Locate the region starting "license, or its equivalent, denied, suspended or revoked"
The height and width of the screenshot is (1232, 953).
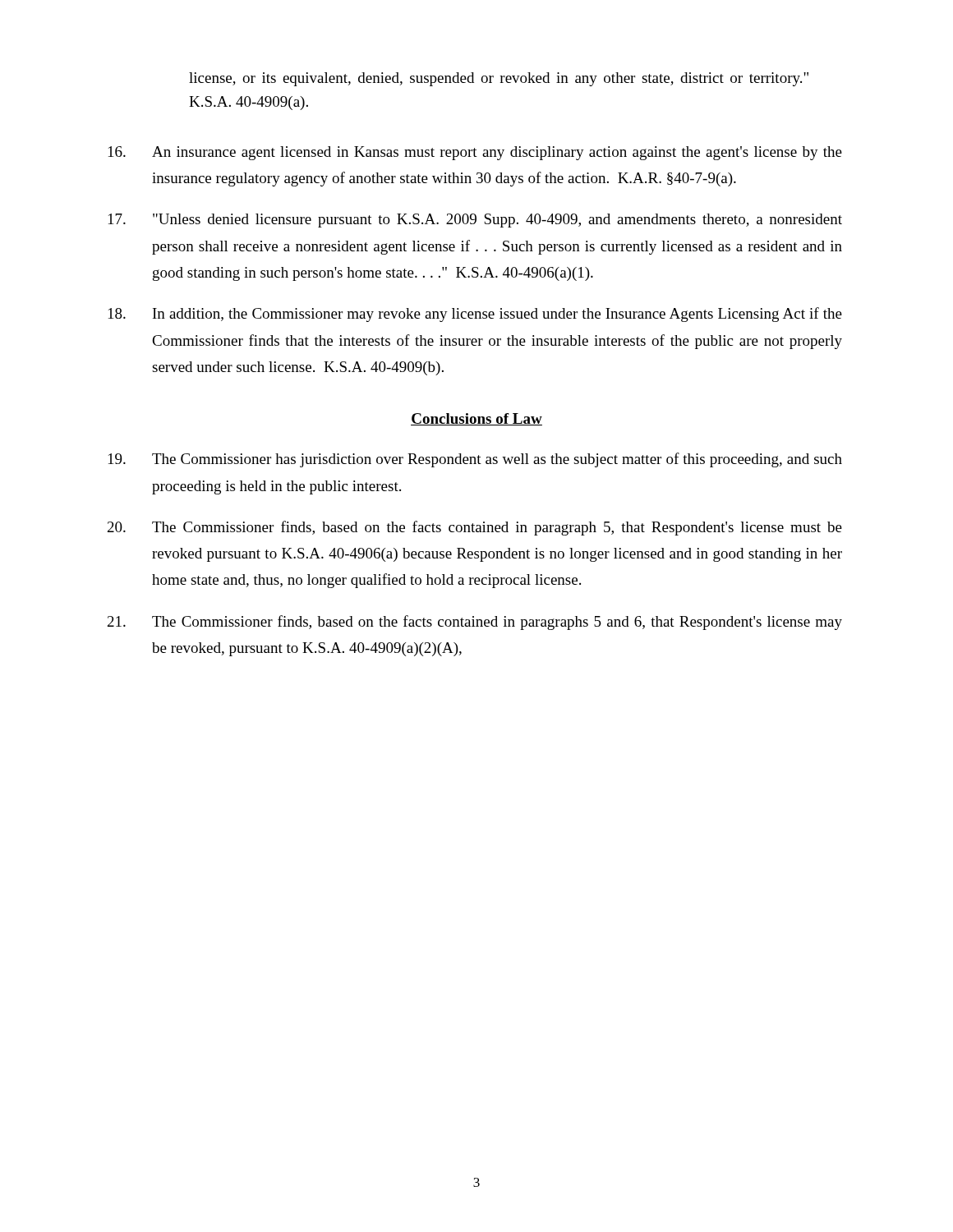(x=501, y=90)
